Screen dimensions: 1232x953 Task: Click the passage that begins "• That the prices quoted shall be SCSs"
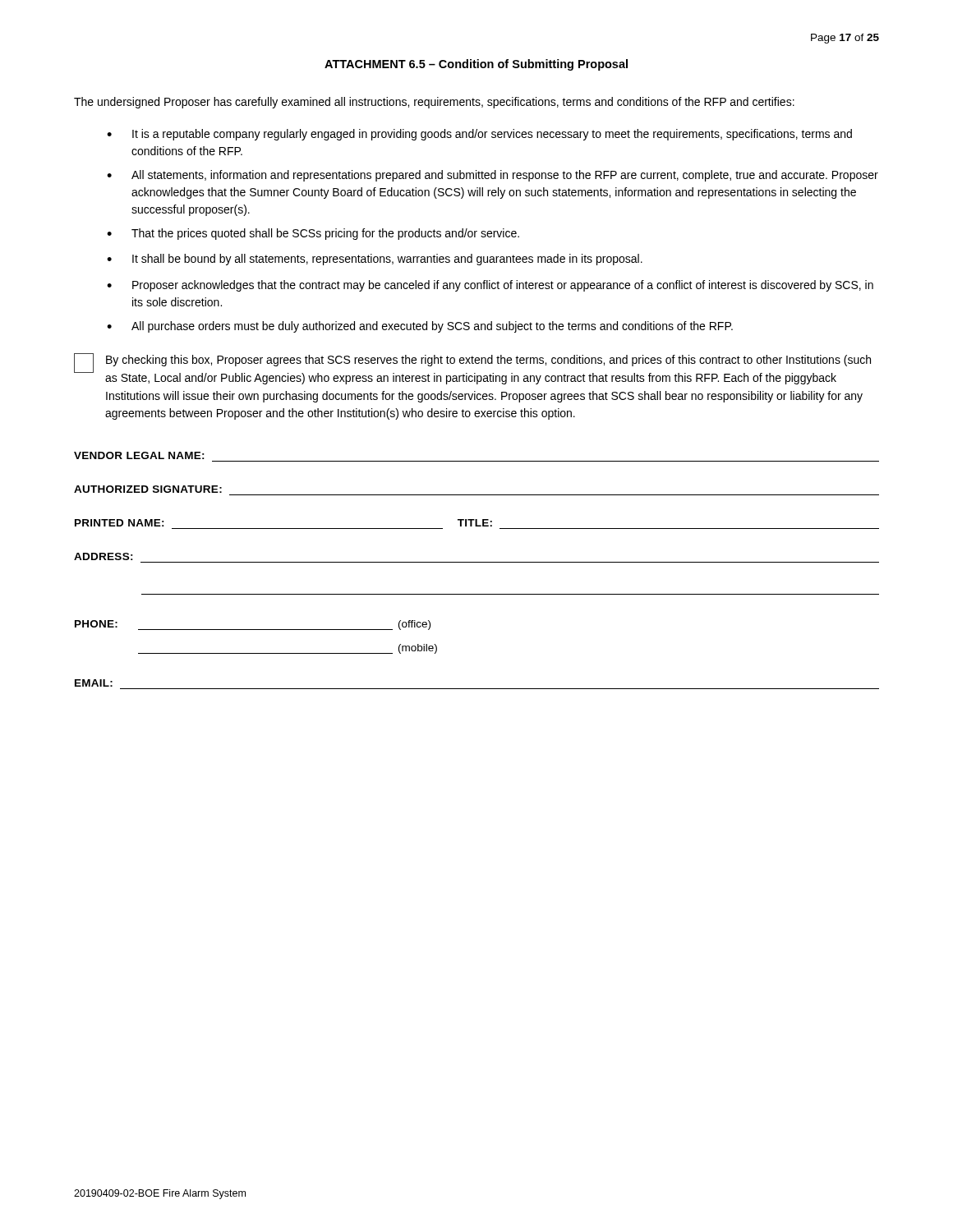(493, 235)
